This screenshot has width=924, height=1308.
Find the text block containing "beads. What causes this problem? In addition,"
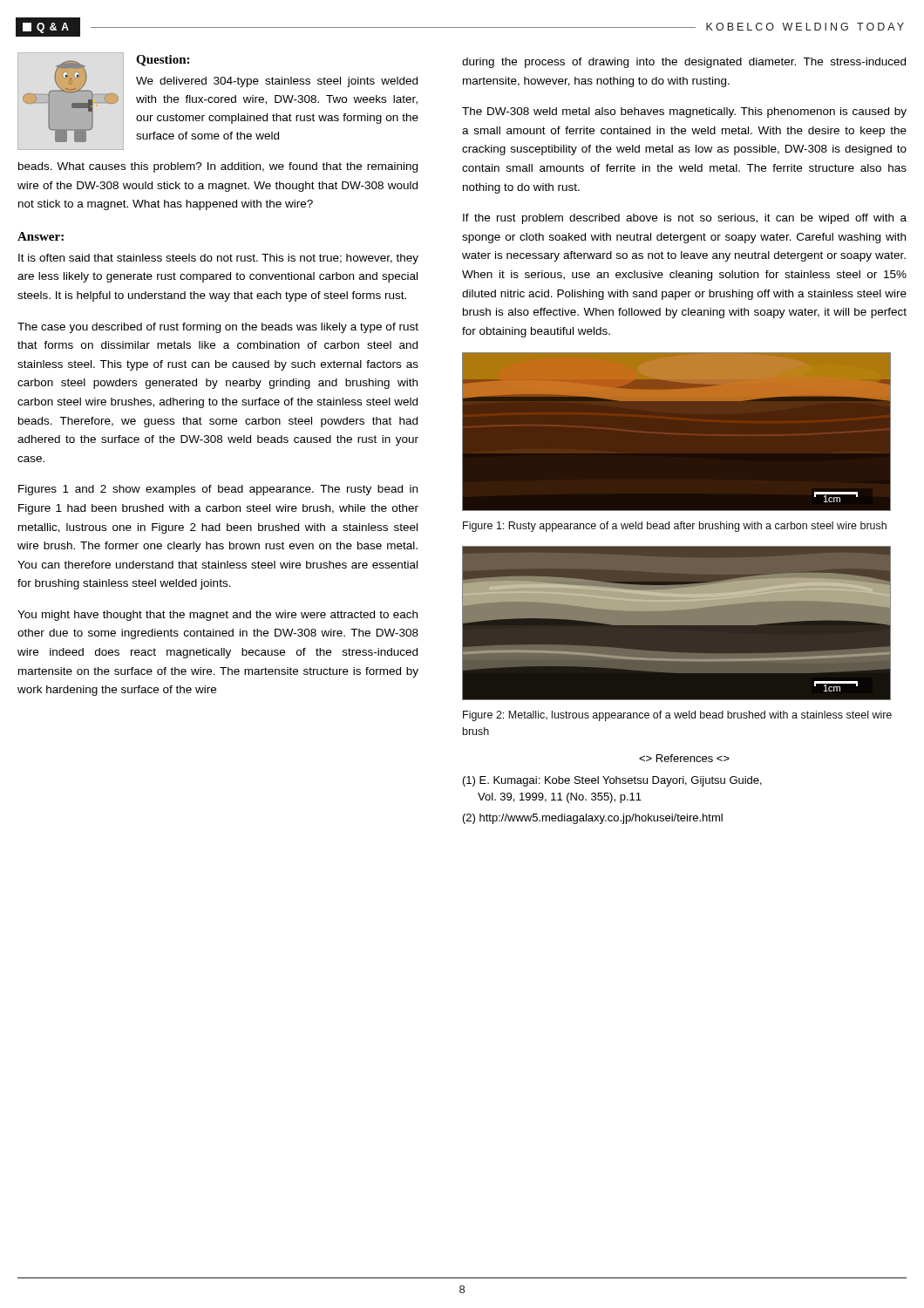[x=218, y=185]
